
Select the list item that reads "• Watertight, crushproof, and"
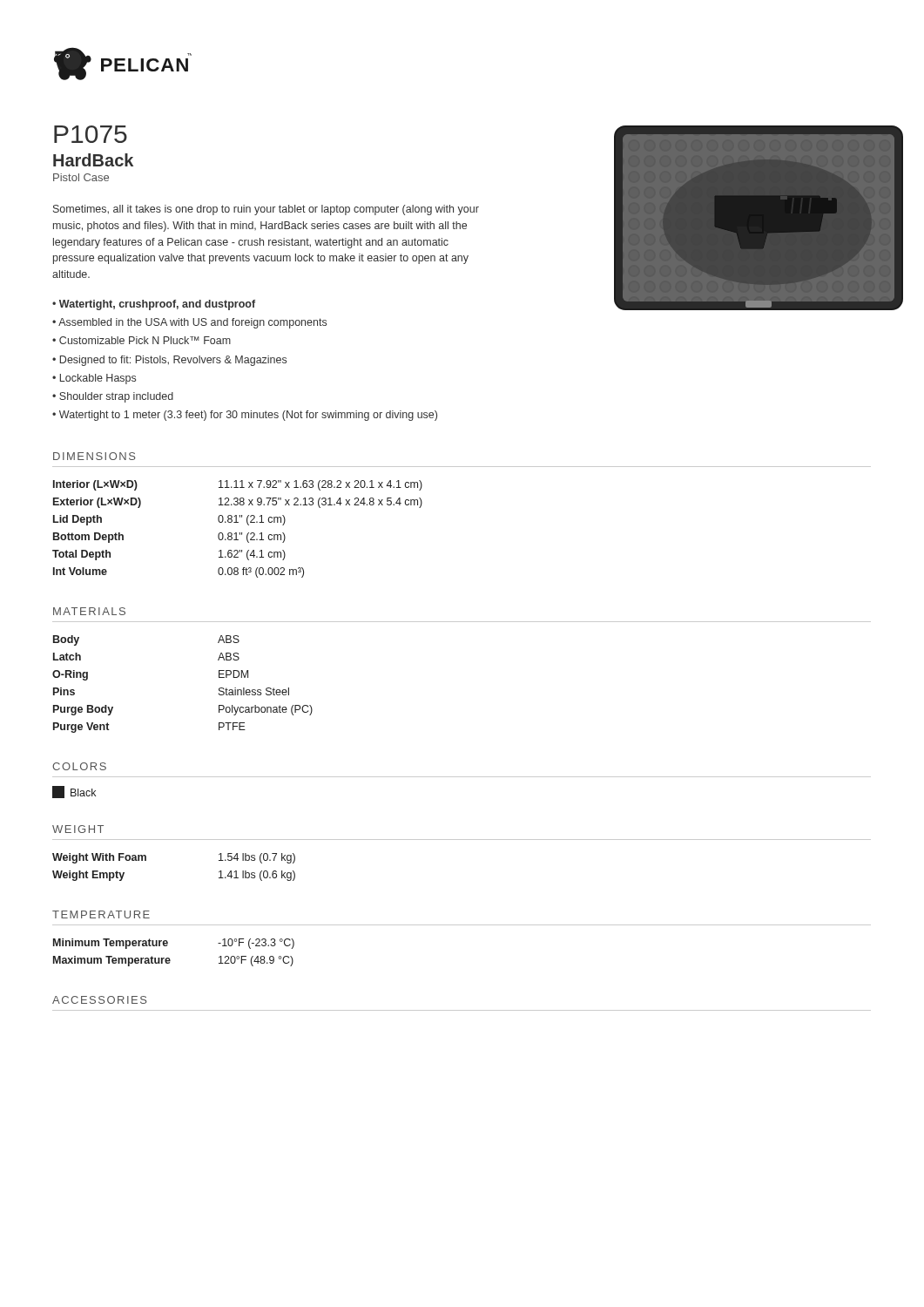[154, 304]
